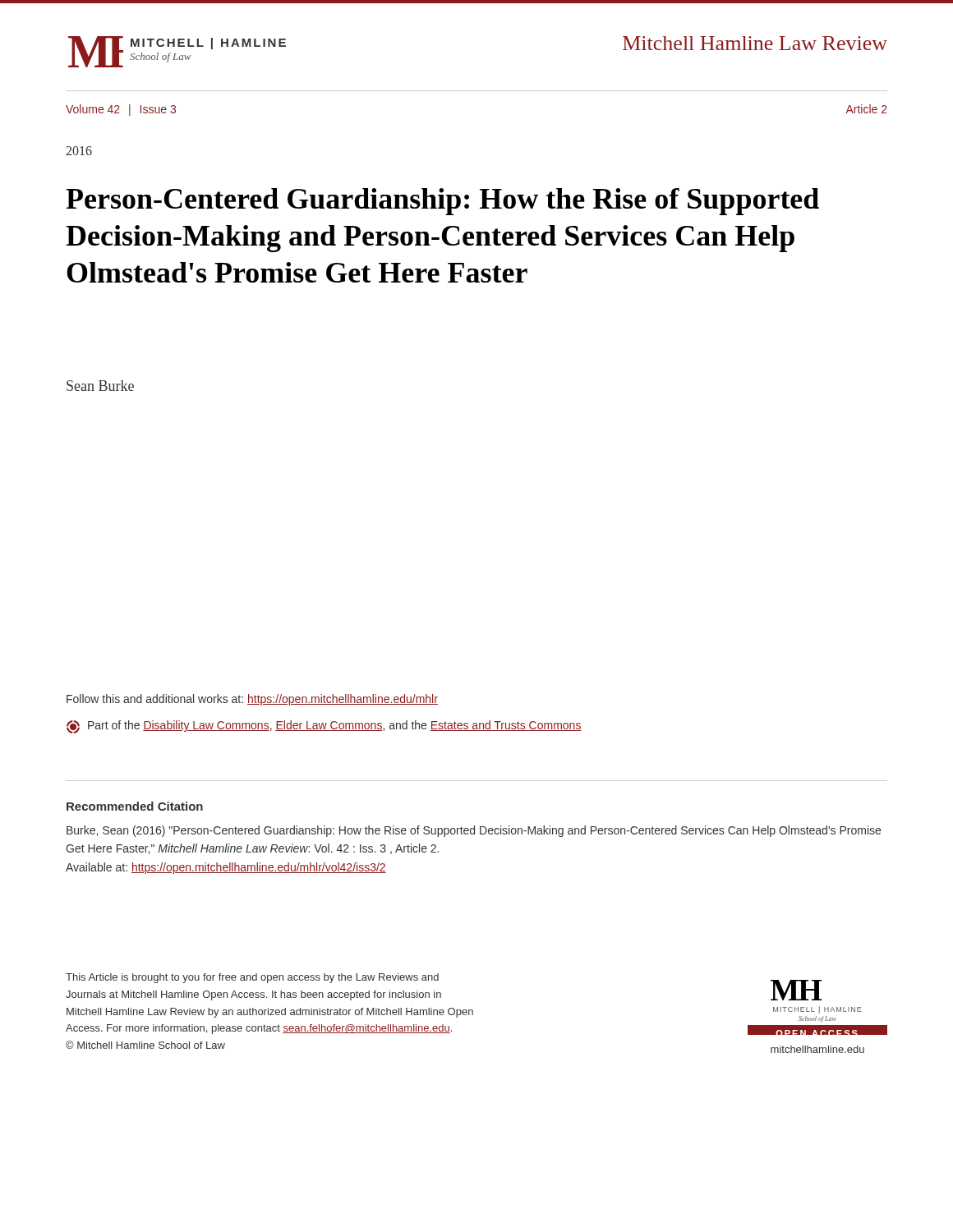This screenshot has width=953, height=1232.
Task: Click where it says "Article 2"
Action: (x=866, y=109)
